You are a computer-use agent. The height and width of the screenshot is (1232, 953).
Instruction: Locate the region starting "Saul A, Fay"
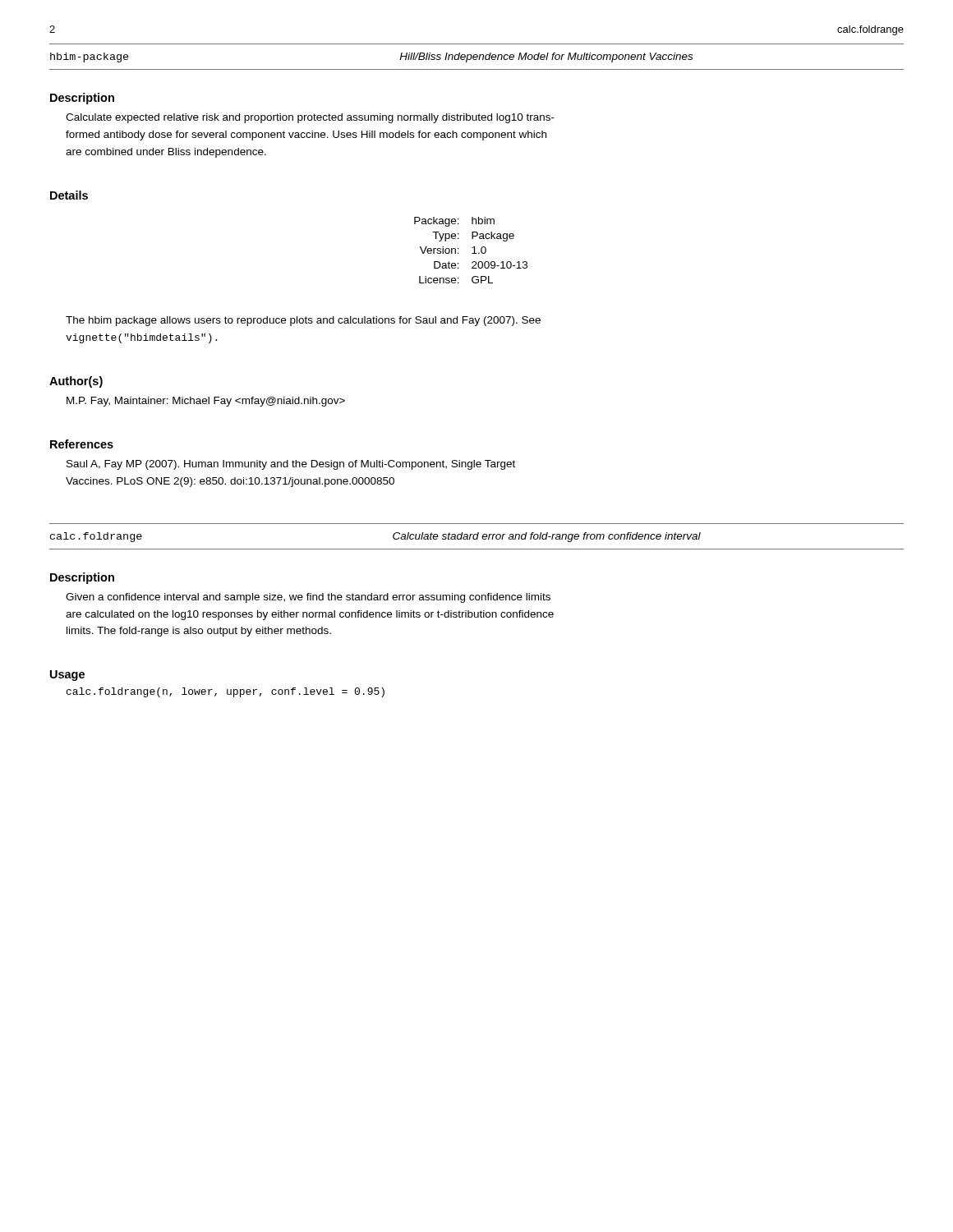(291, 472)
